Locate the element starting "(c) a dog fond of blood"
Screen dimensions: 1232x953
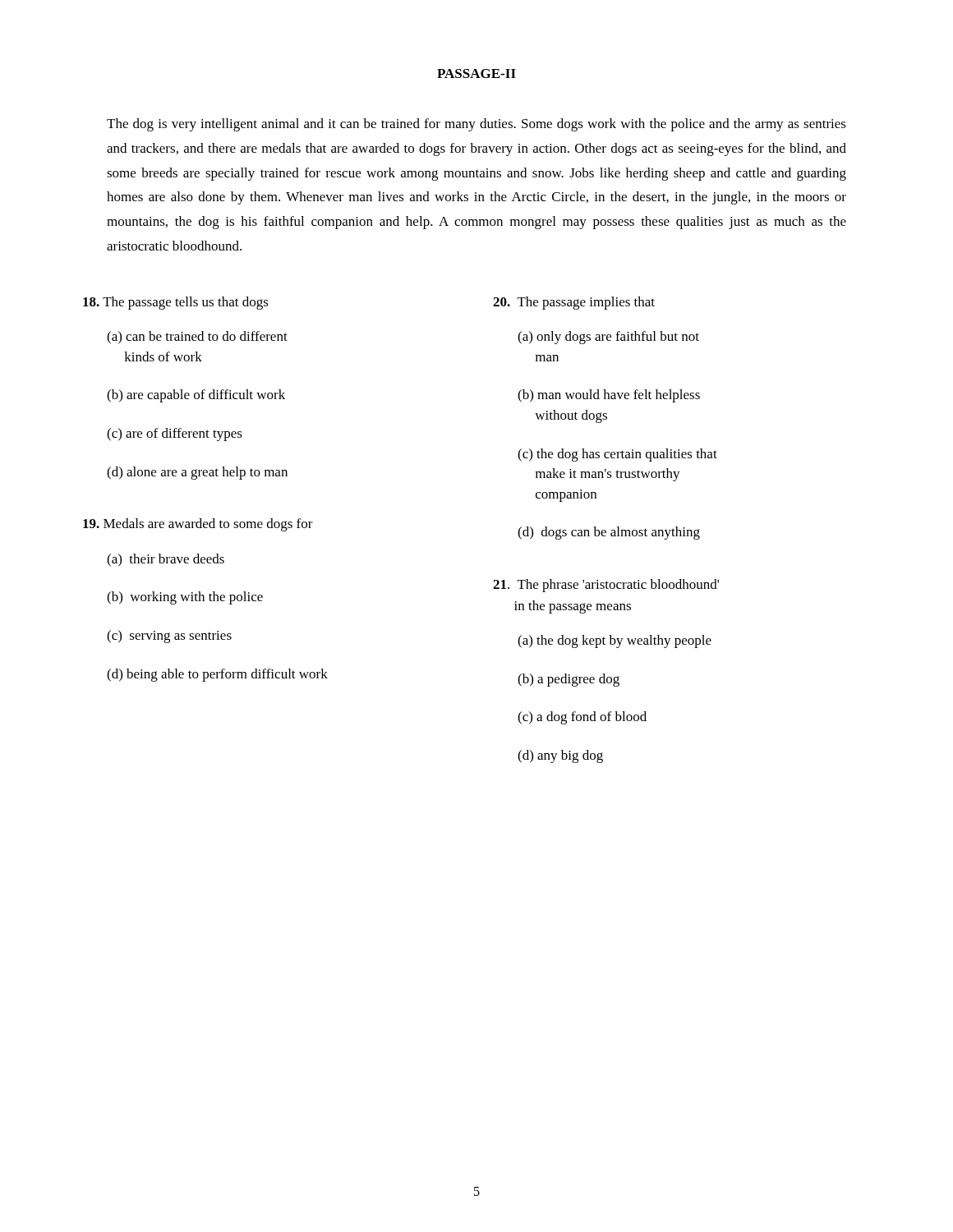[582, 717]
